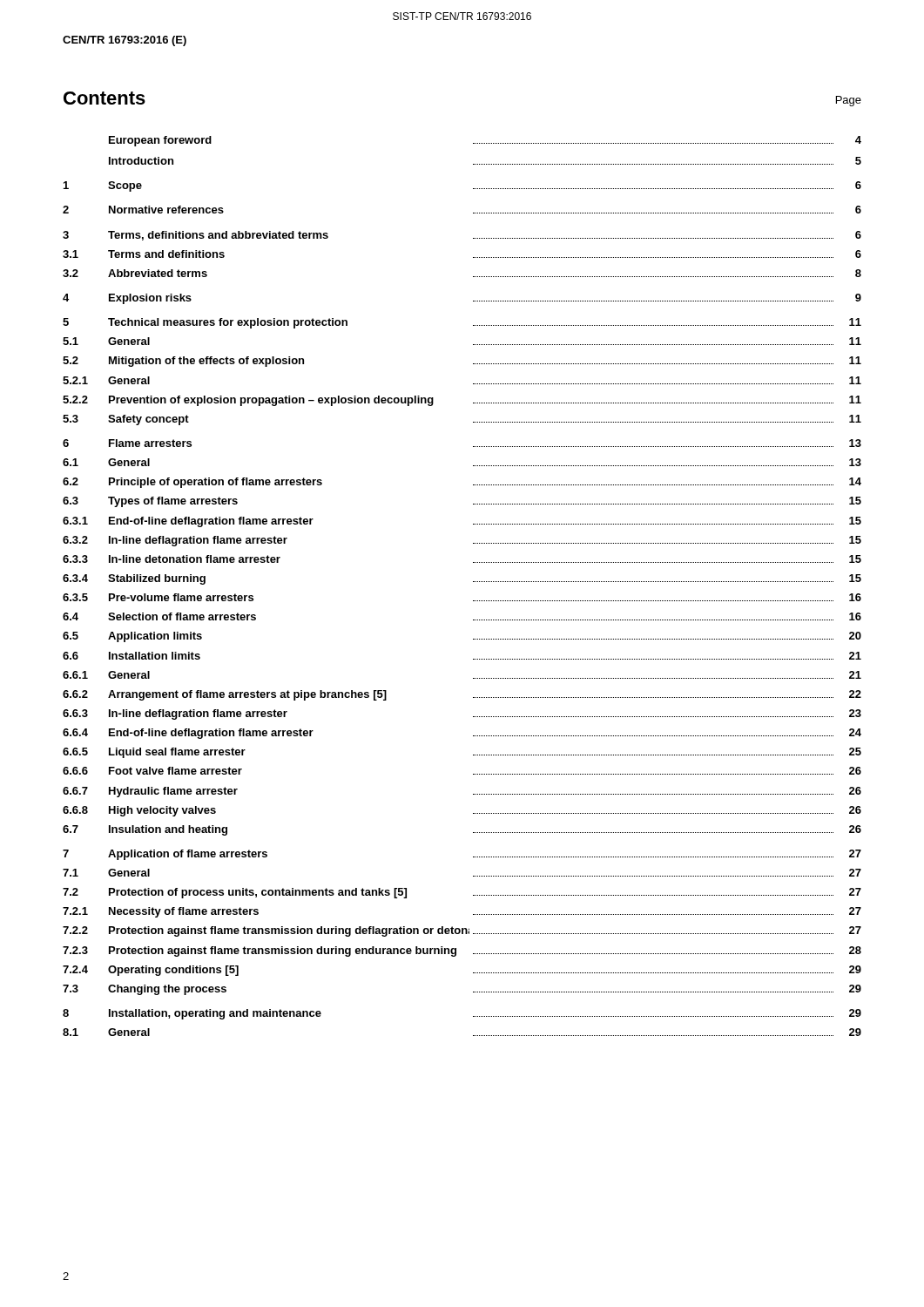Locate the text "CEN/TR 16793:2016 (E)"
924x1307 pixels.
125,40
